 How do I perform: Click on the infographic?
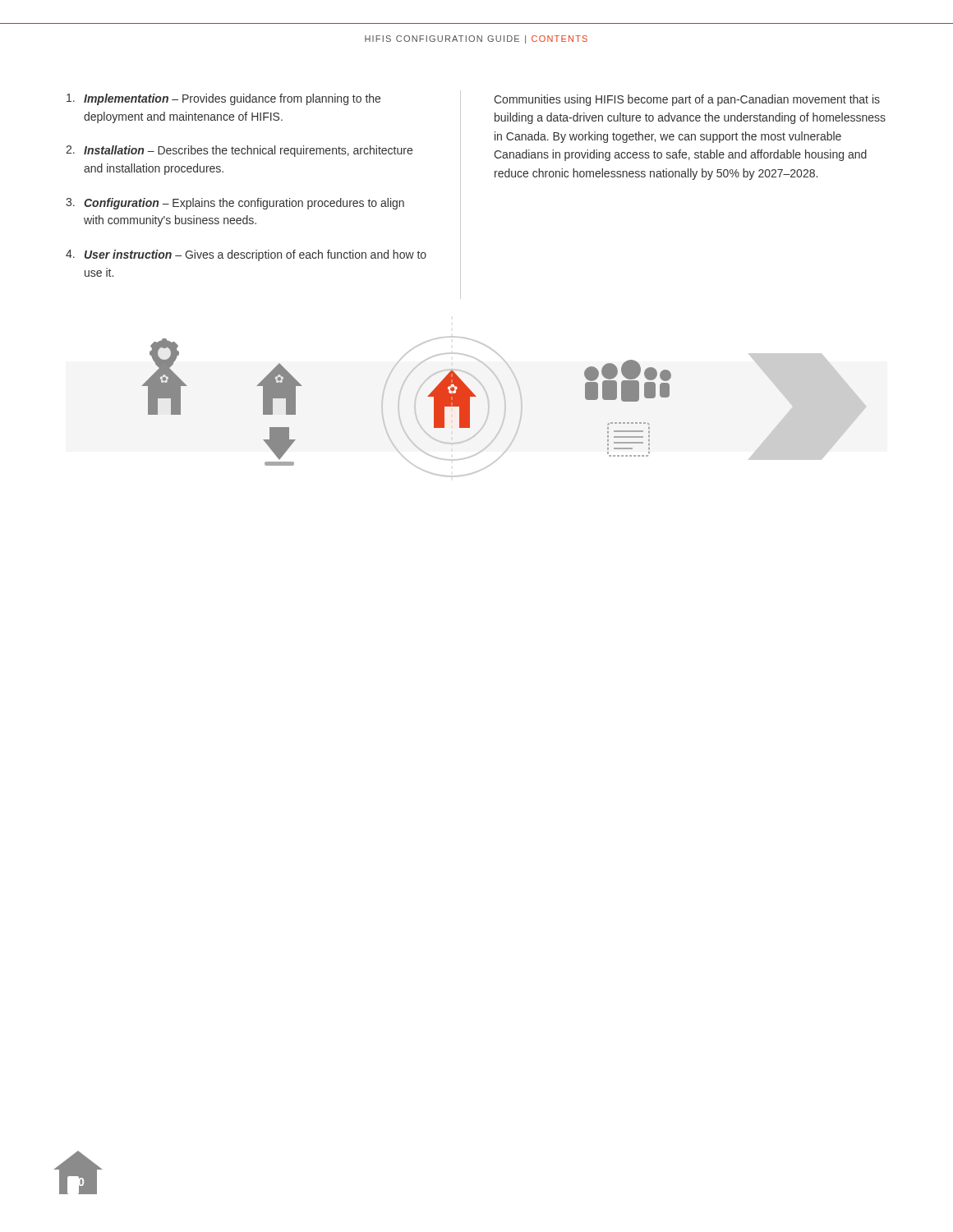click(476, 407)
